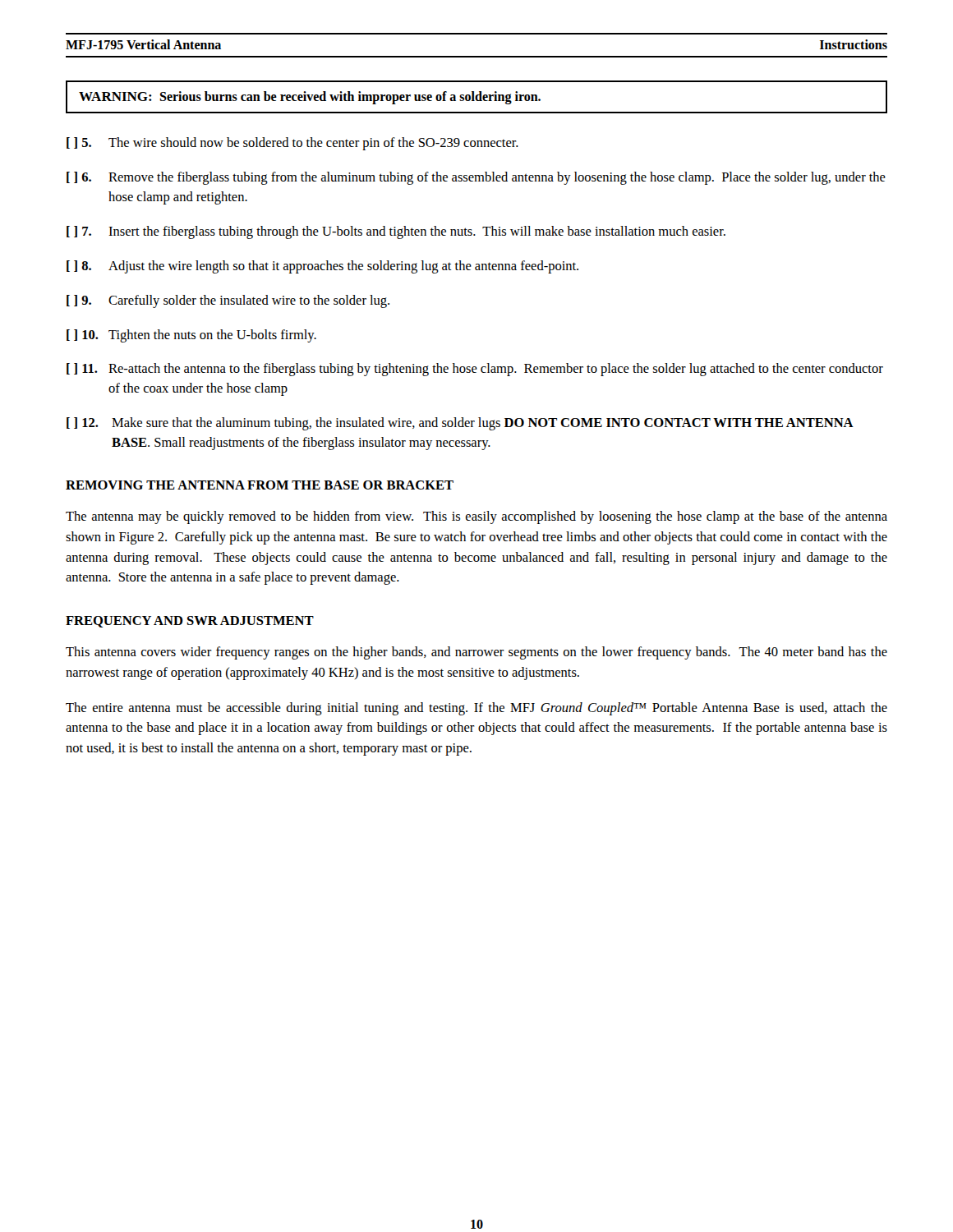Locate the list item containing "[ ] 11. Re-attach the antenna to"
This screenshot has width=953, height=1232.
476,379
